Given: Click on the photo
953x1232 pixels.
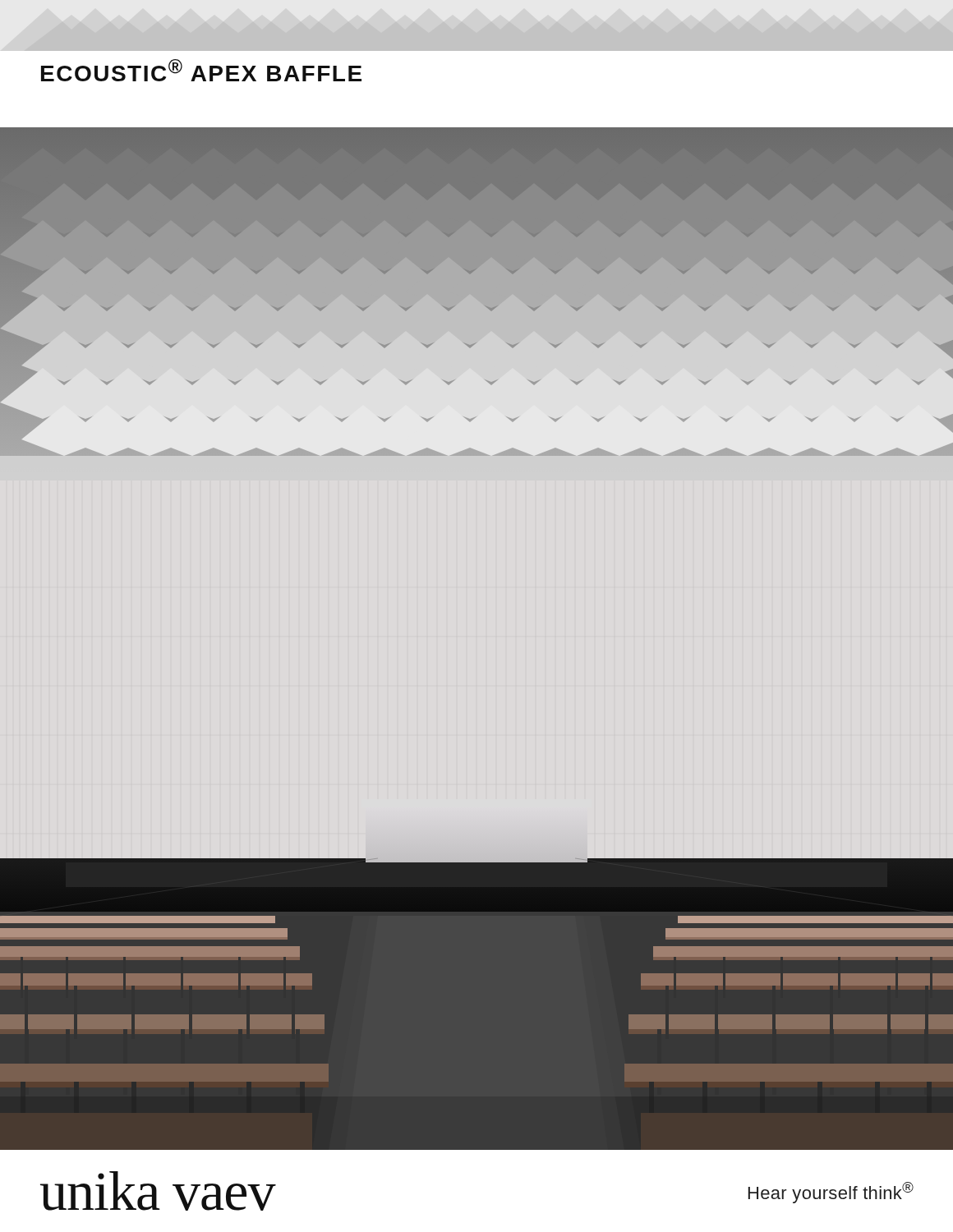Looking at the screenshot, I should pyautogui.click(x=476, y=639).
